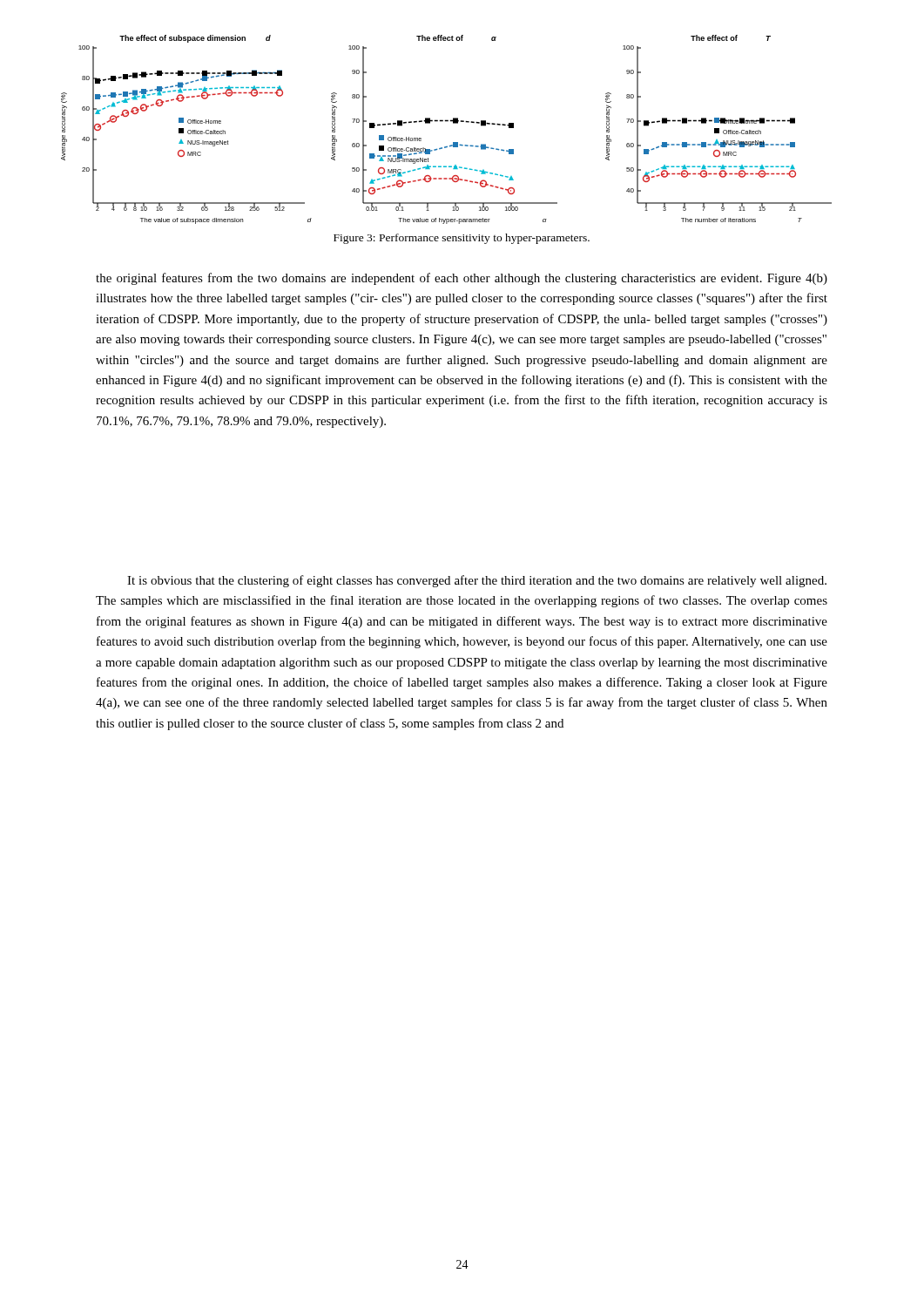Select the passage starting "It is obvious that the clustering of"
This screenshot has height=1307, width=924.
[x=462, y=652]
